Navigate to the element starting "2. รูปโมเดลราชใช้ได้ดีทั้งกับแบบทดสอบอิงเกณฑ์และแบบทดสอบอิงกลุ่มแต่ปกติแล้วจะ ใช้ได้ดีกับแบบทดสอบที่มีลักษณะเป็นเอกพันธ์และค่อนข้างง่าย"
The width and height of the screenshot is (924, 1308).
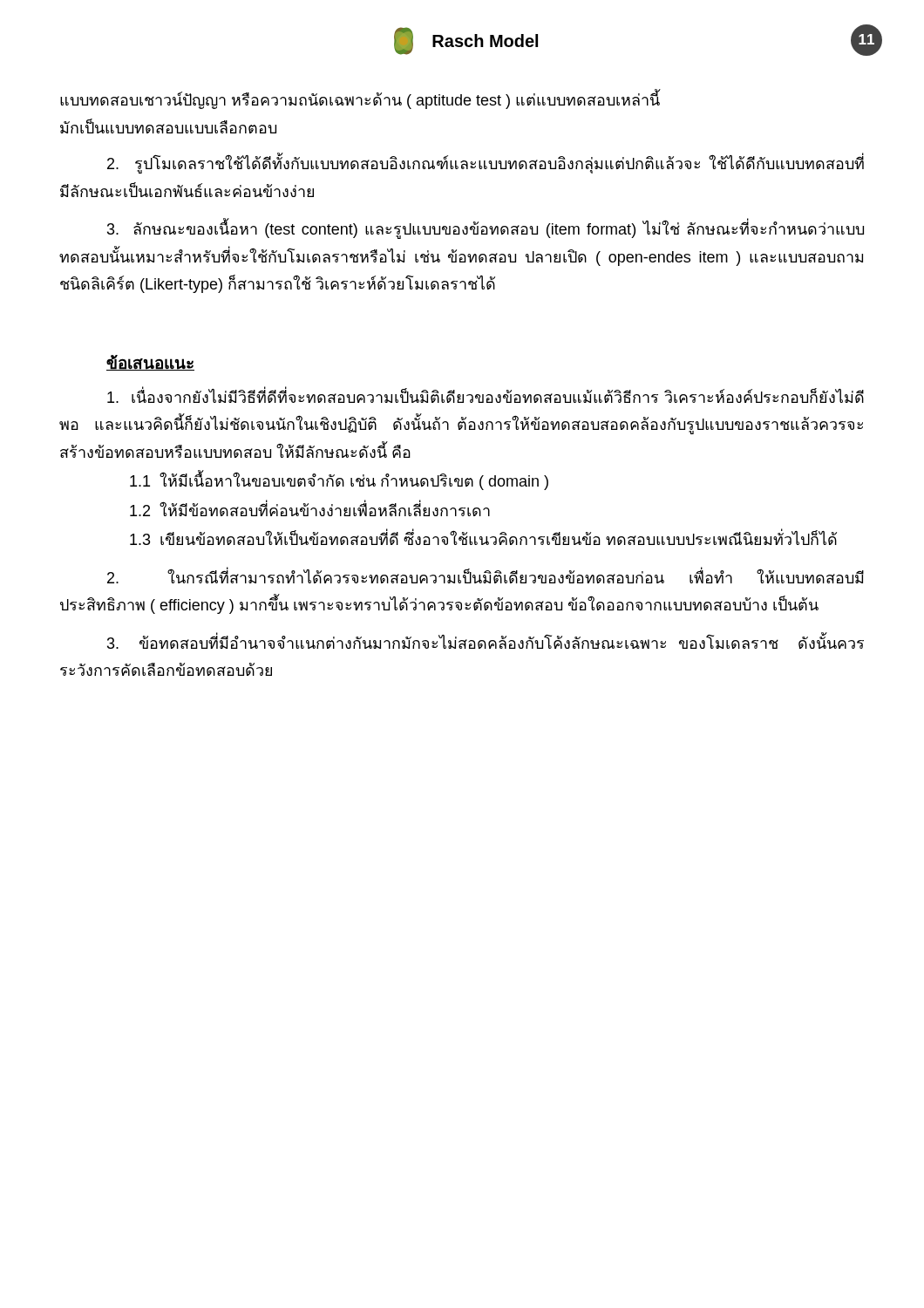click(x=462, y=178)
